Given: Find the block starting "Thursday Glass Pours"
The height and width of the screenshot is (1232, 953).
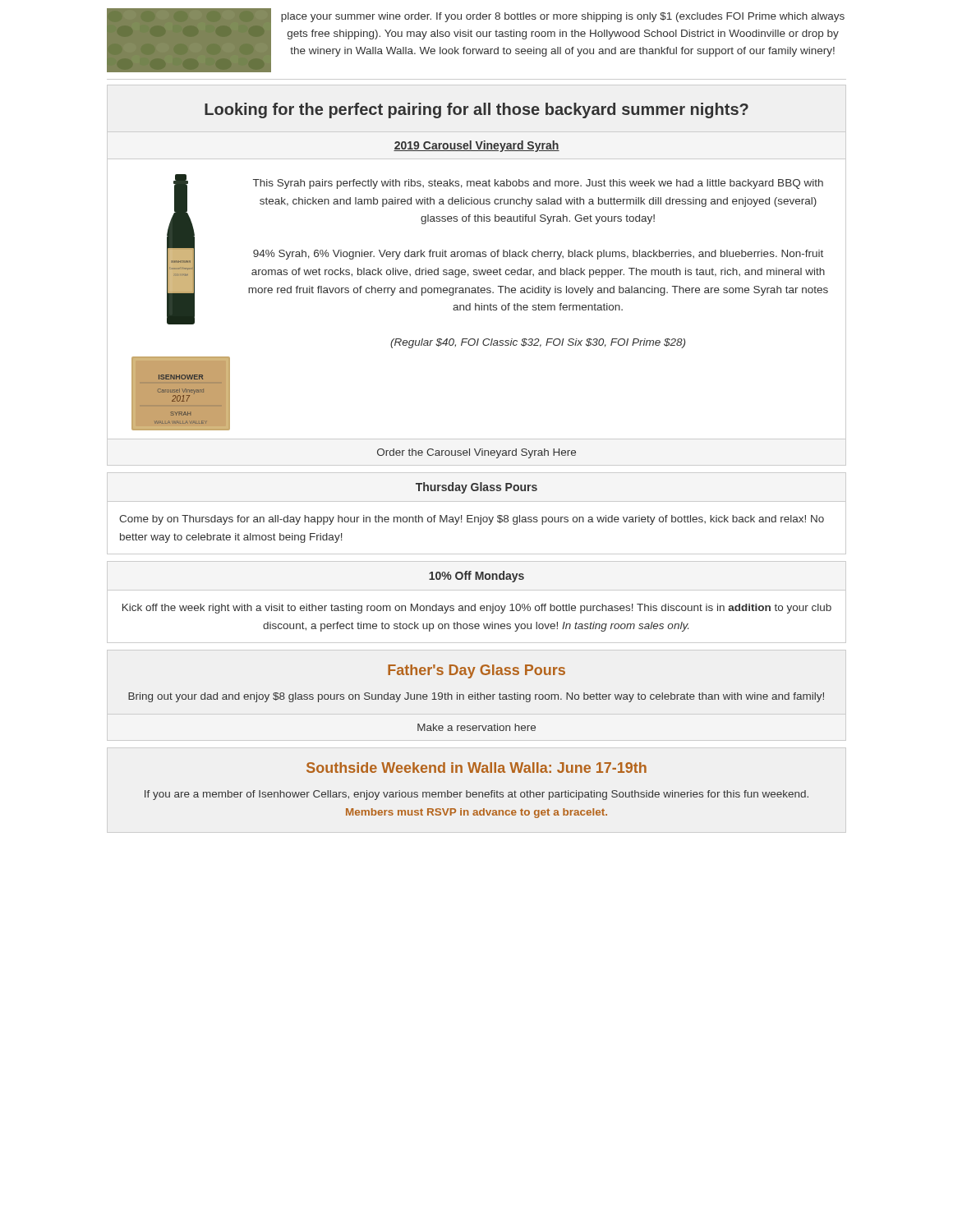Looking at the screenshot, I should point(476,487).
